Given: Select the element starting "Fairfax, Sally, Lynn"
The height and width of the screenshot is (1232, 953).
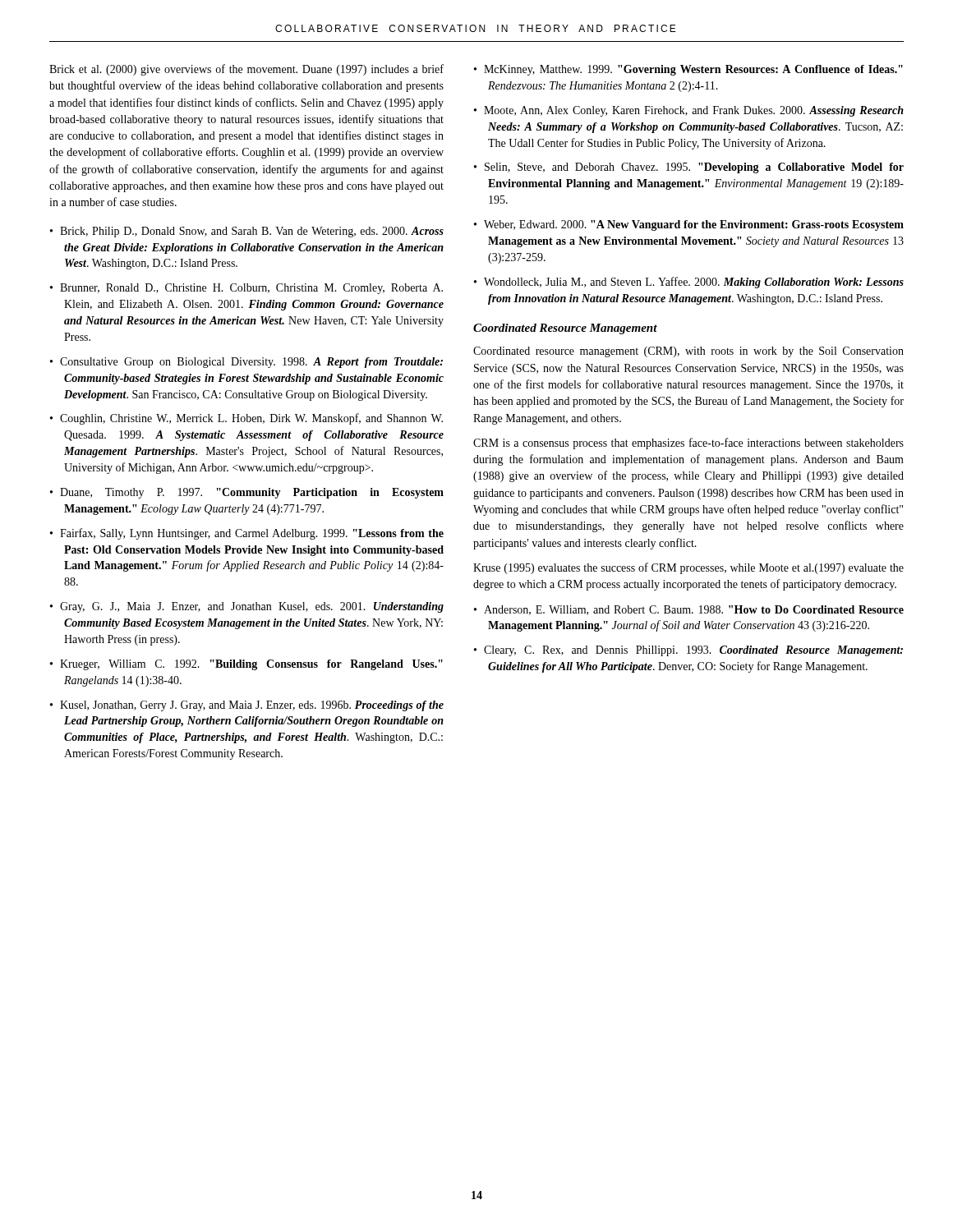Looking at the screenshot, I should (252, 558).
